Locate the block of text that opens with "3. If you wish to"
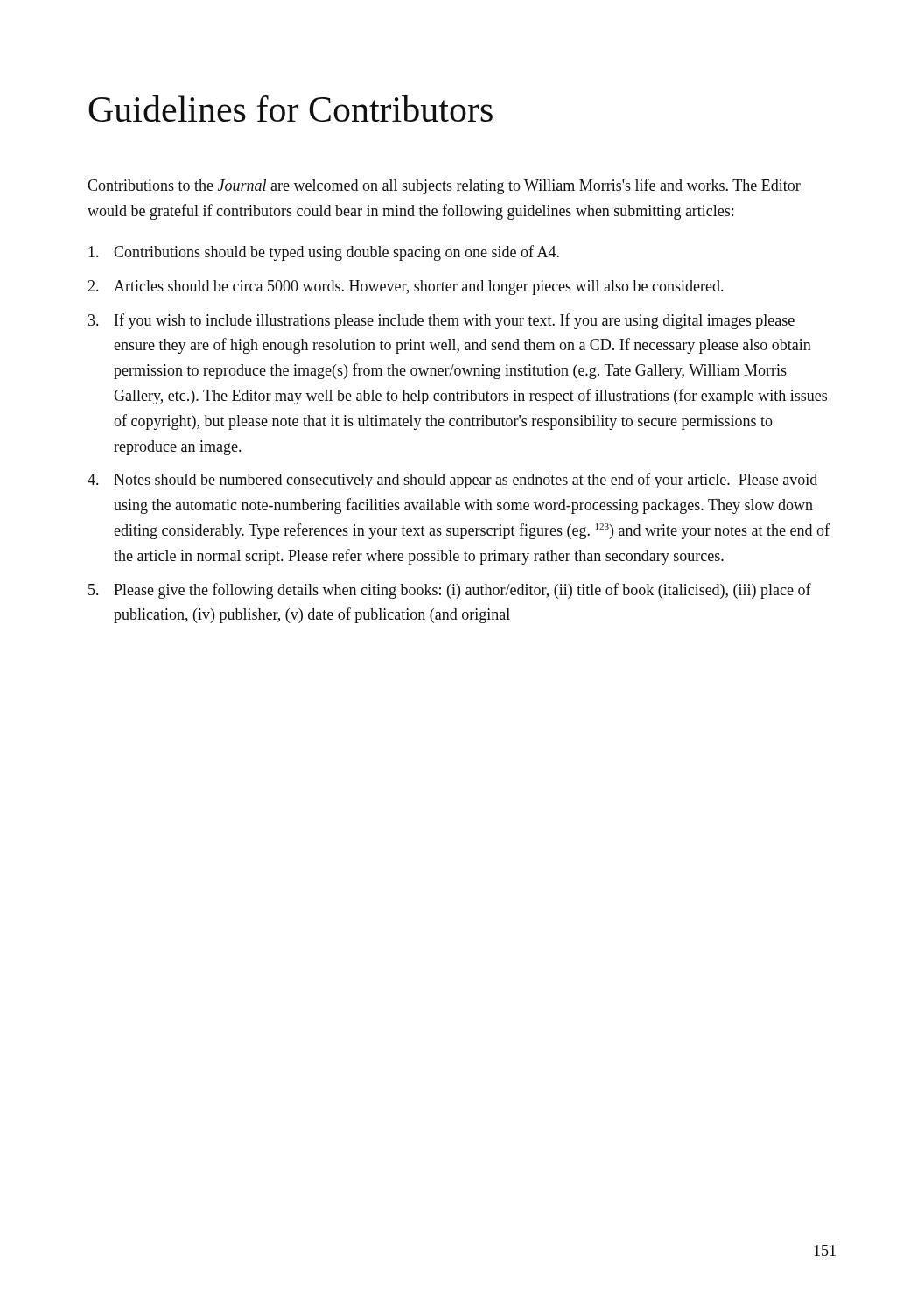The image size is (924, 1313). [x=462, y=383]
